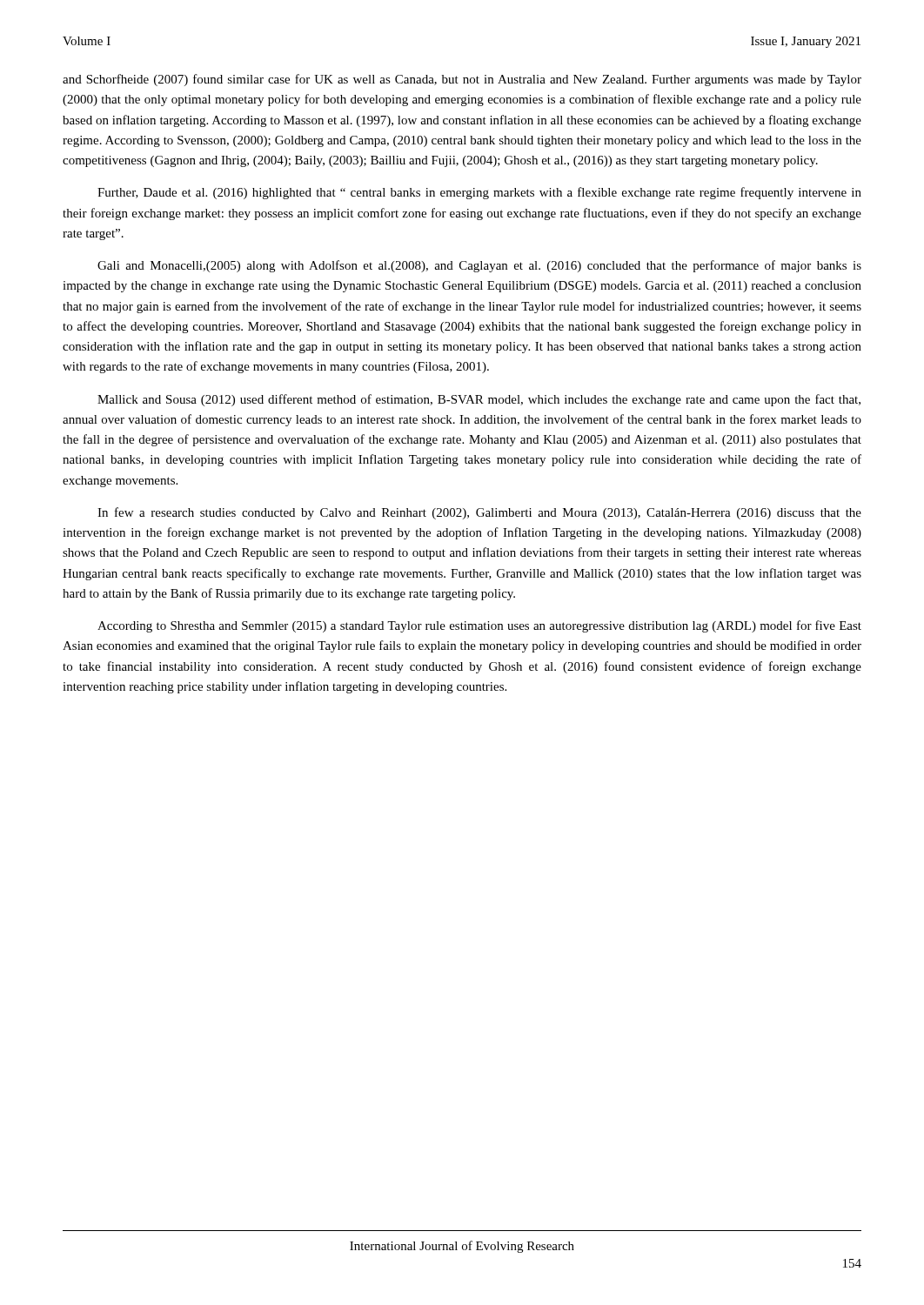Viewport: 924px width, 1305px height.
Task: Locate the block of text that opens with "In few a research studies conducted by"
Action: click(462, 553)
